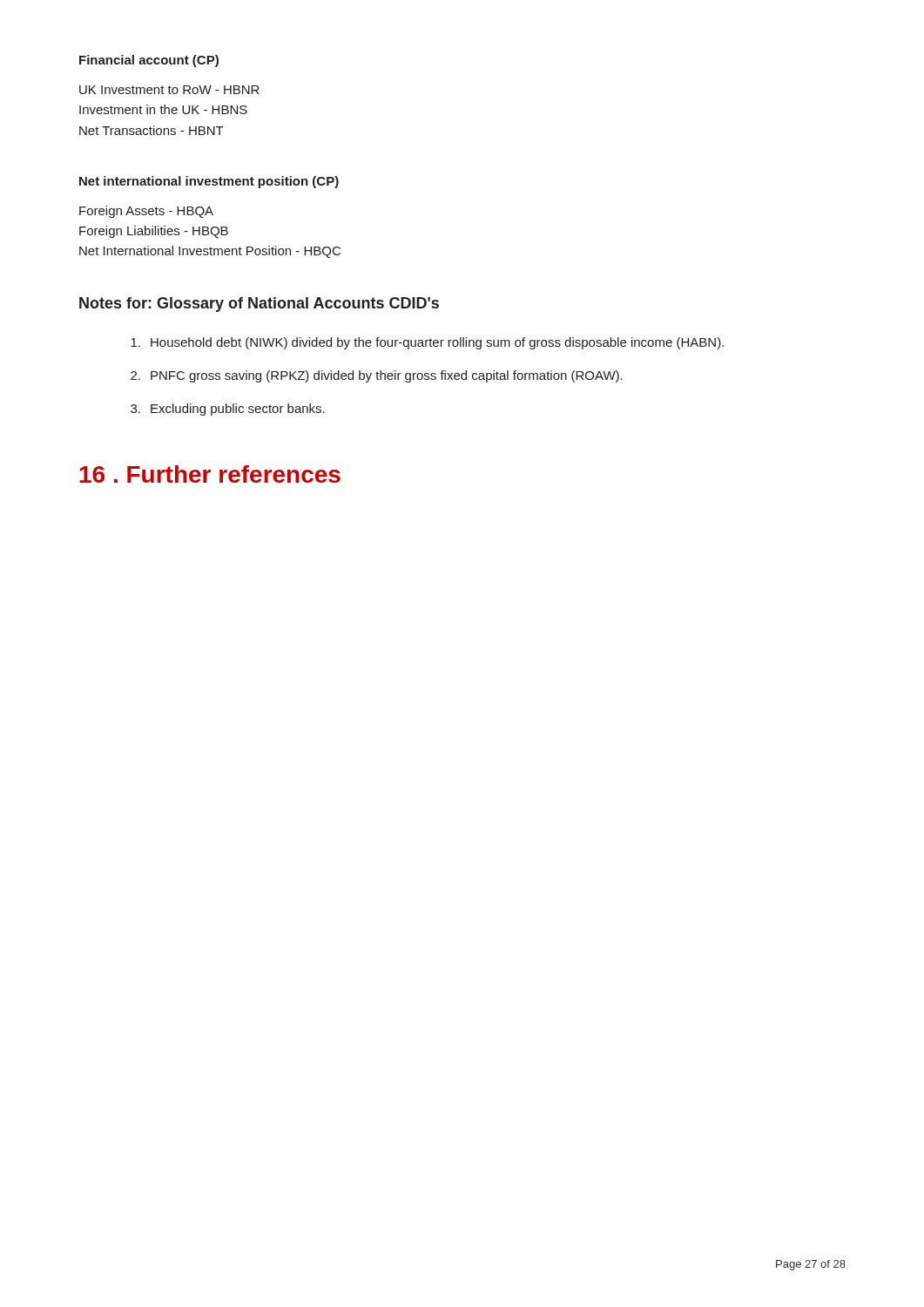Click on the text starting "2. PNFC gross saving"

click(x=367, y=375)
